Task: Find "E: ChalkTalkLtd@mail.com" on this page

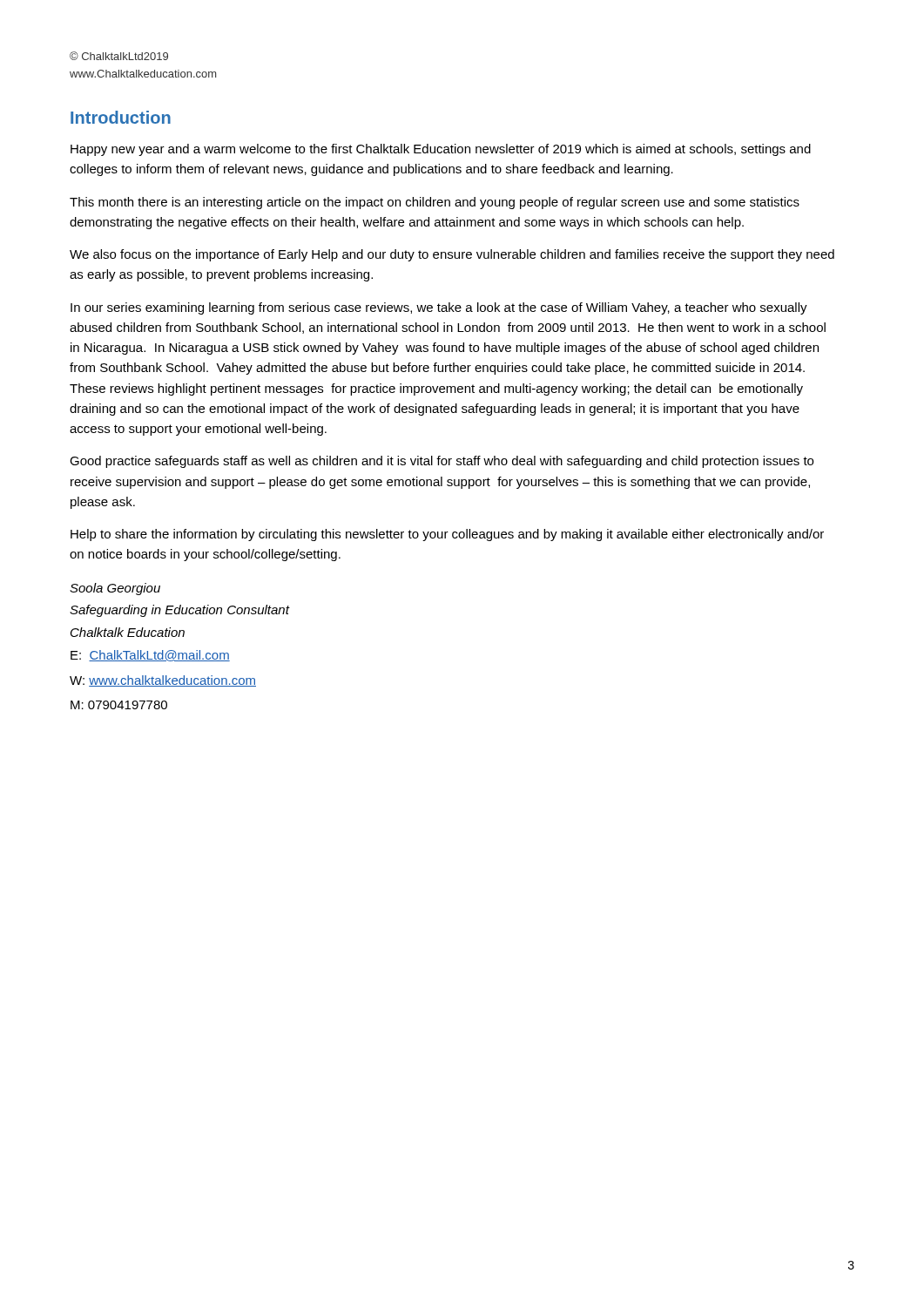Action: (x=150, y=655)
